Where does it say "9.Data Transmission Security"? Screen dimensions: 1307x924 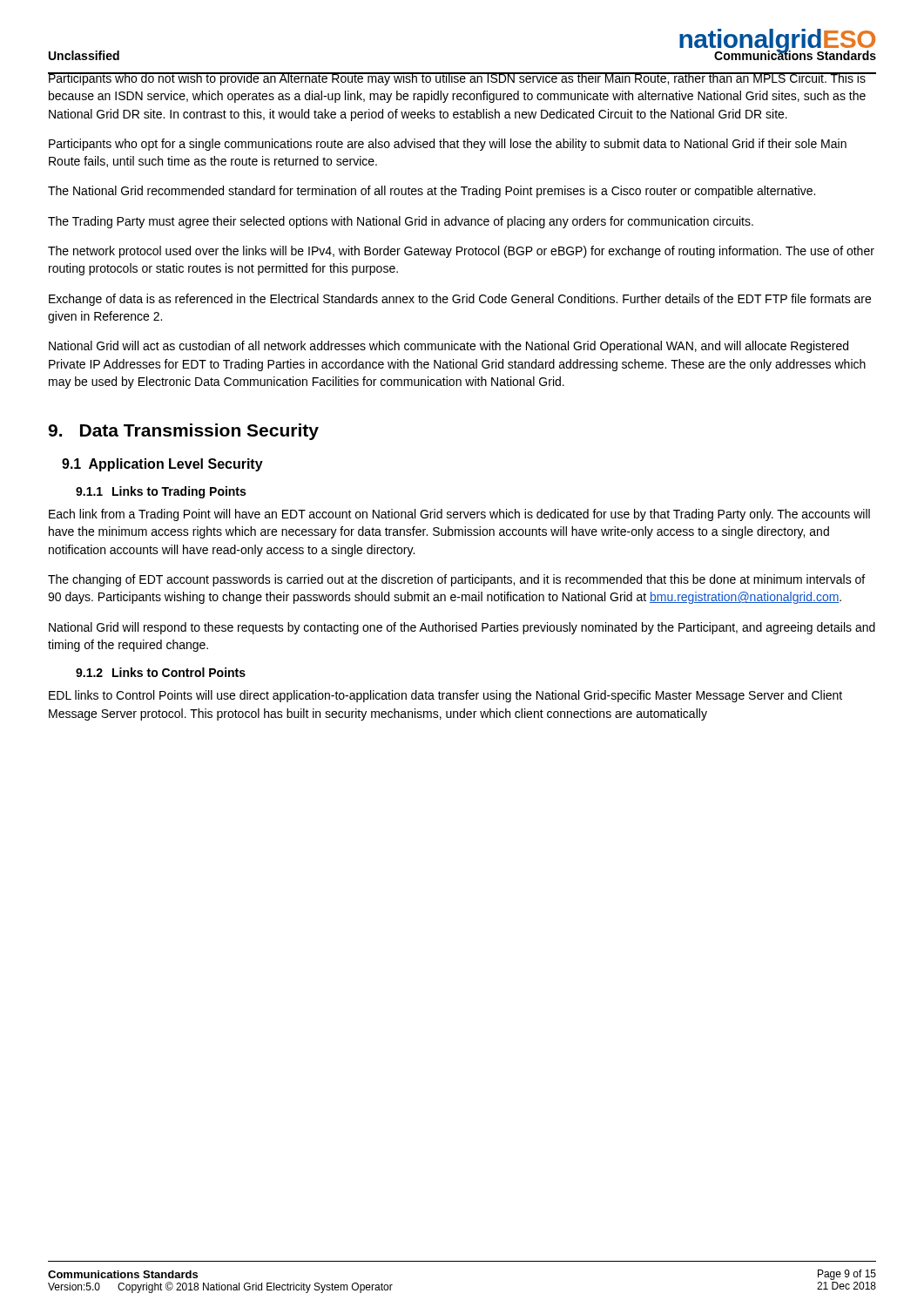[183, 430]
